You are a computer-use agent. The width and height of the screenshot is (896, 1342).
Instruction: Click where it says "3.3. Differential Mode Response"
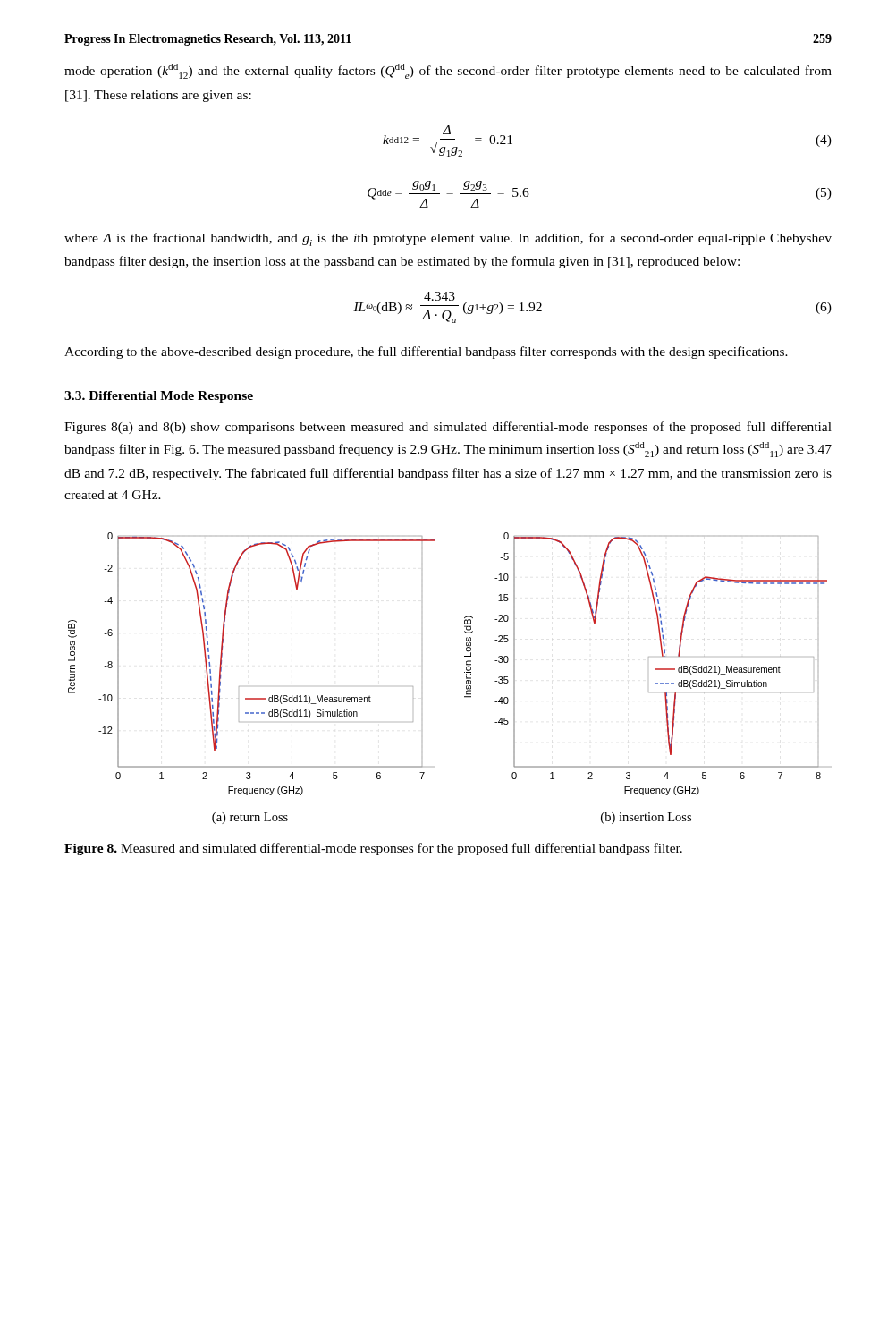click(159, 395)
